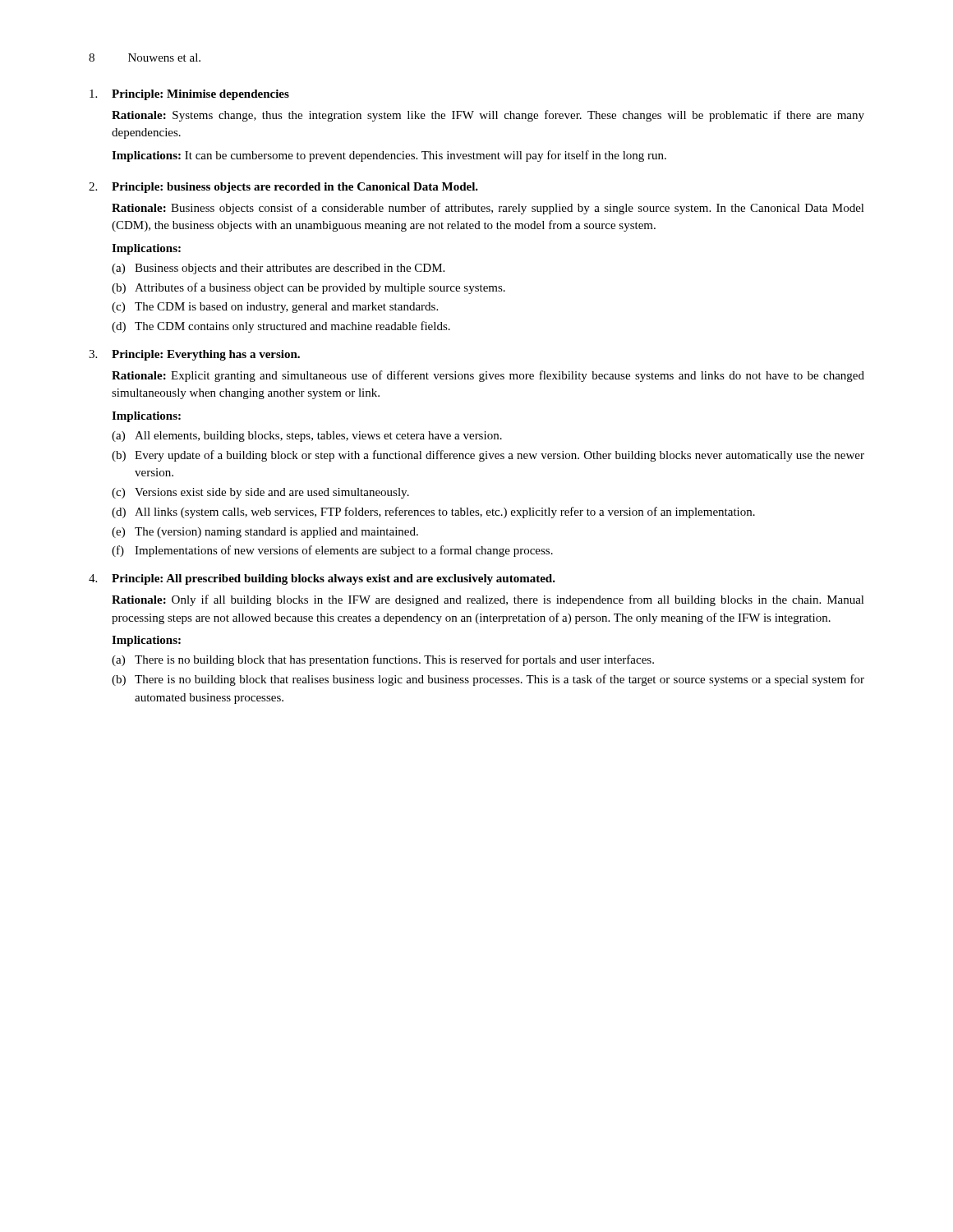The width and height of the screenshot is (953, 1232).
Task: Find the list item that reads "Principle: Minimise dependencies Rationale: Systems change,"
Action: click(476, 128)
